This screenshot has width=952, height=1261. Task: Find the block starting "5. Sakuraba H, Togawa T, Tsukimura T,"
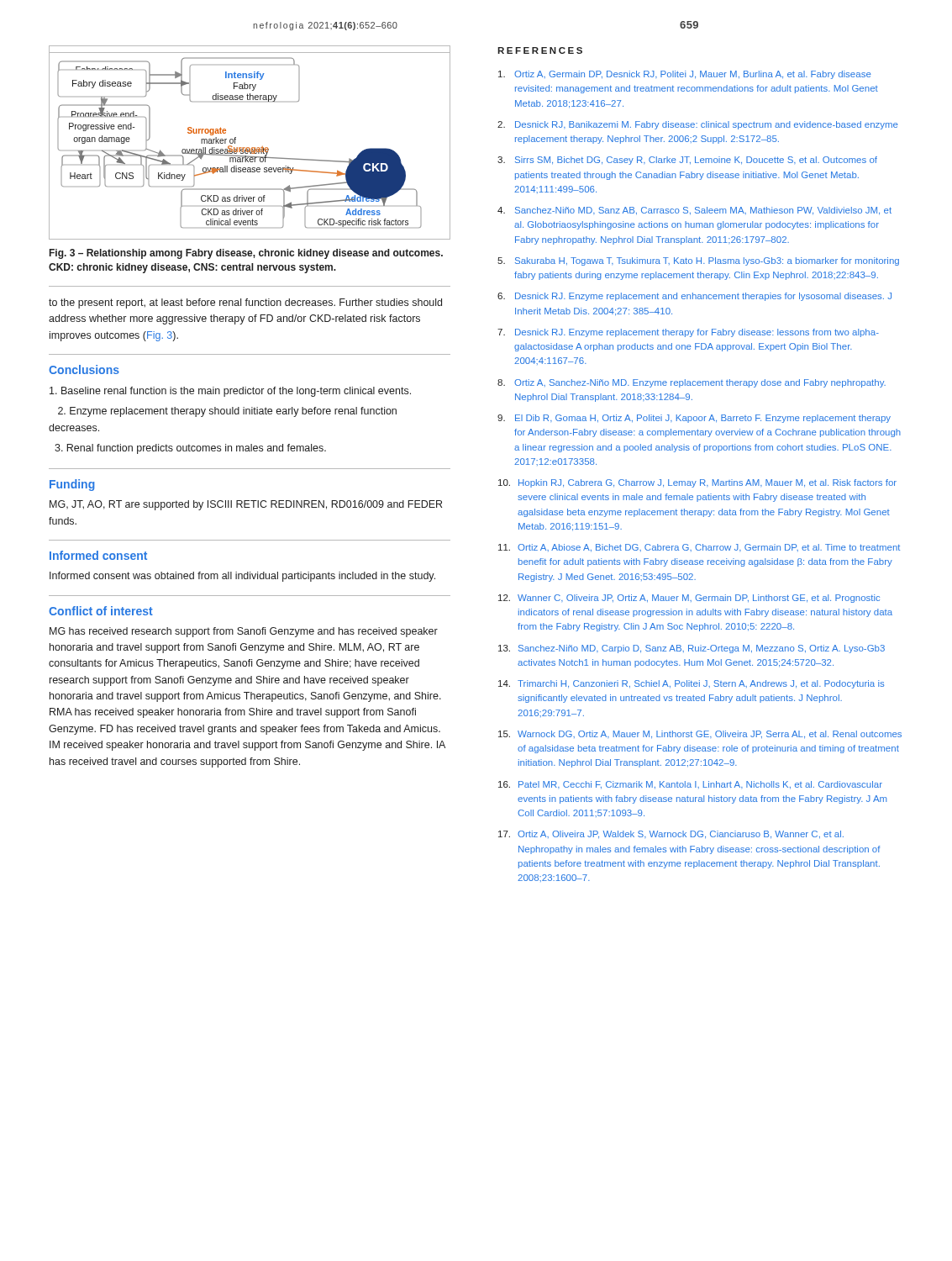coord(700,268)
